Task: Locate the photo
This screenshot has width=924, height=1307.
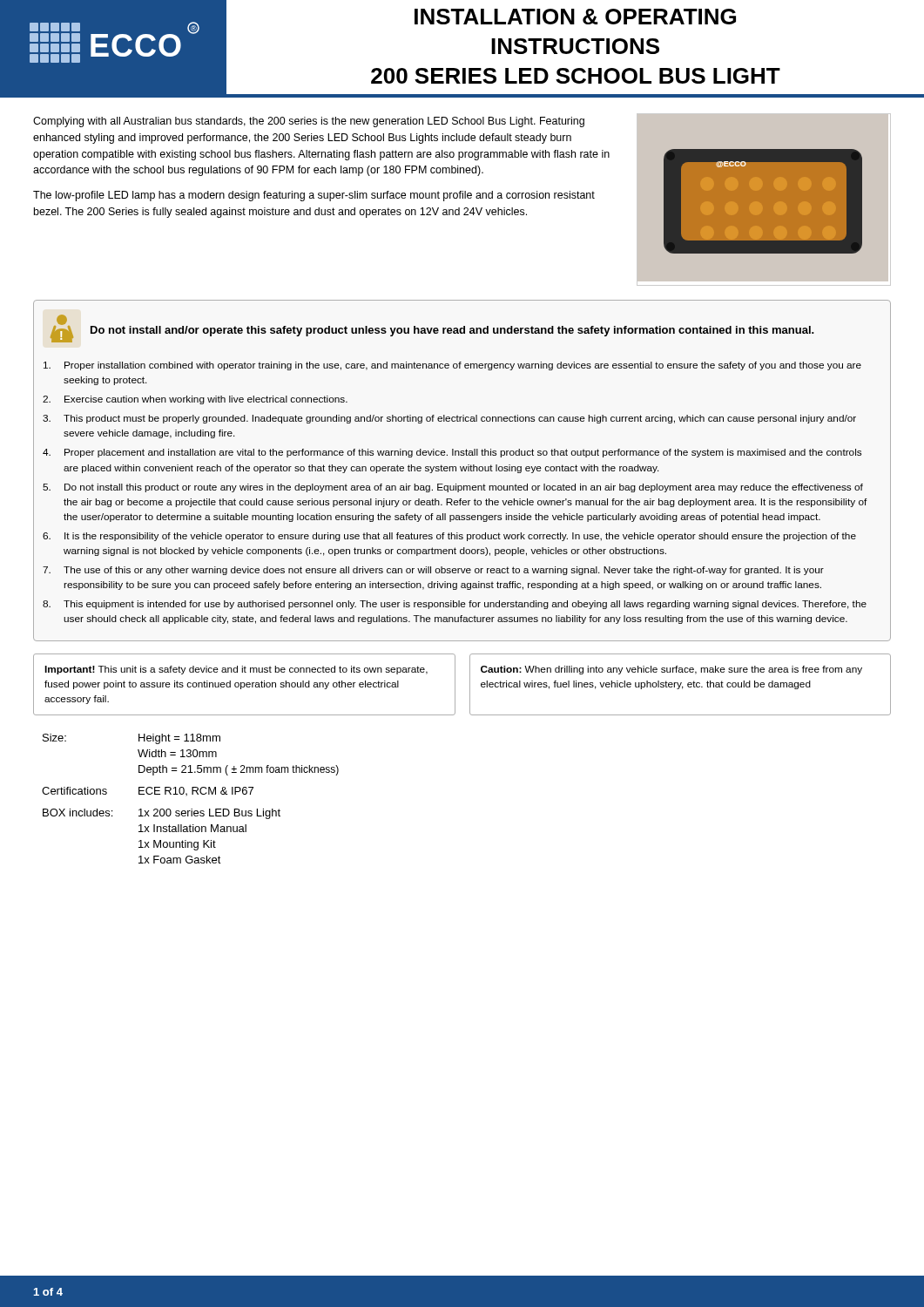Action: (764, 200)
